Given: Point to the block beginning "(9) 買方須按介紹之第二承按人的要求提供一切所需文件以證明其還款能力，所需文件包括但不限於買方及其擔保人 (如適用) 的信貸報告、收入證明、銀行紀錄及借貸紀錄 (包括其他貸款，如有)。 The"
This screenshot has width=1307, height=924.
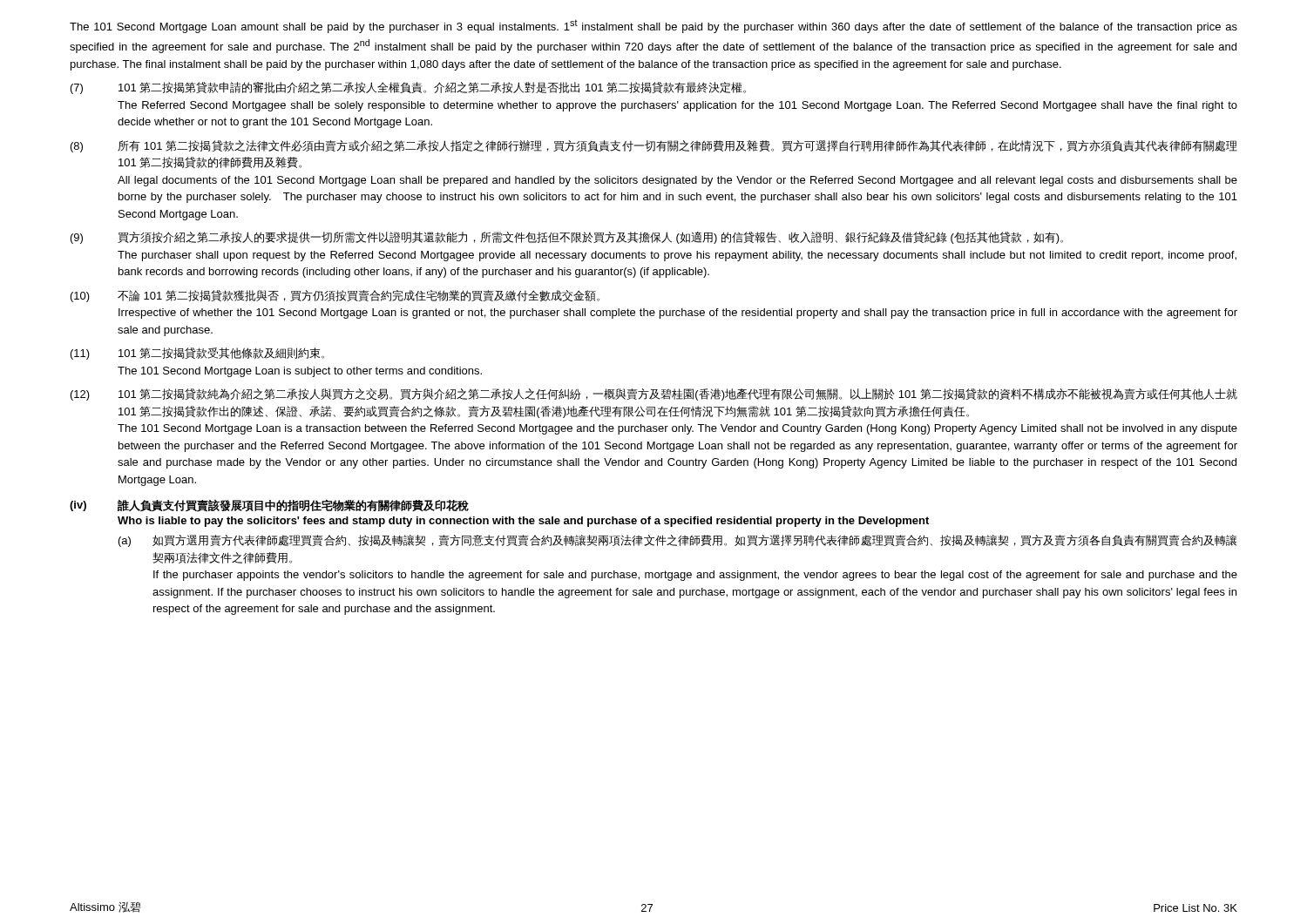Looking at the screenshot, I should click(654, 255).
